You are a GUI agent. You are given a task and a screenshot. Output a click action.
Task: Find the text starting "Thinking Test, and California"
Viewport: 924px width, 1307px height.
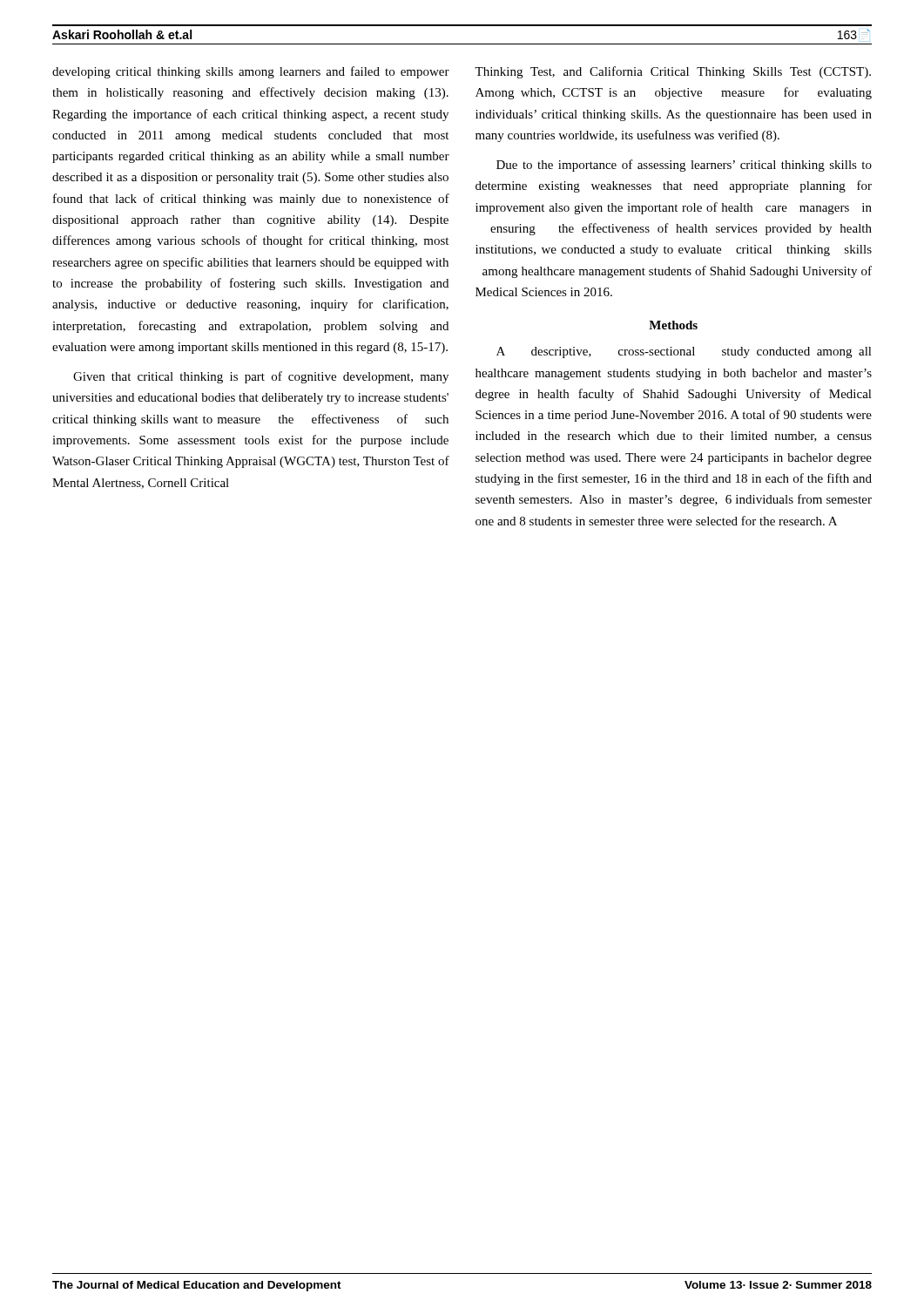click(673, 103)
